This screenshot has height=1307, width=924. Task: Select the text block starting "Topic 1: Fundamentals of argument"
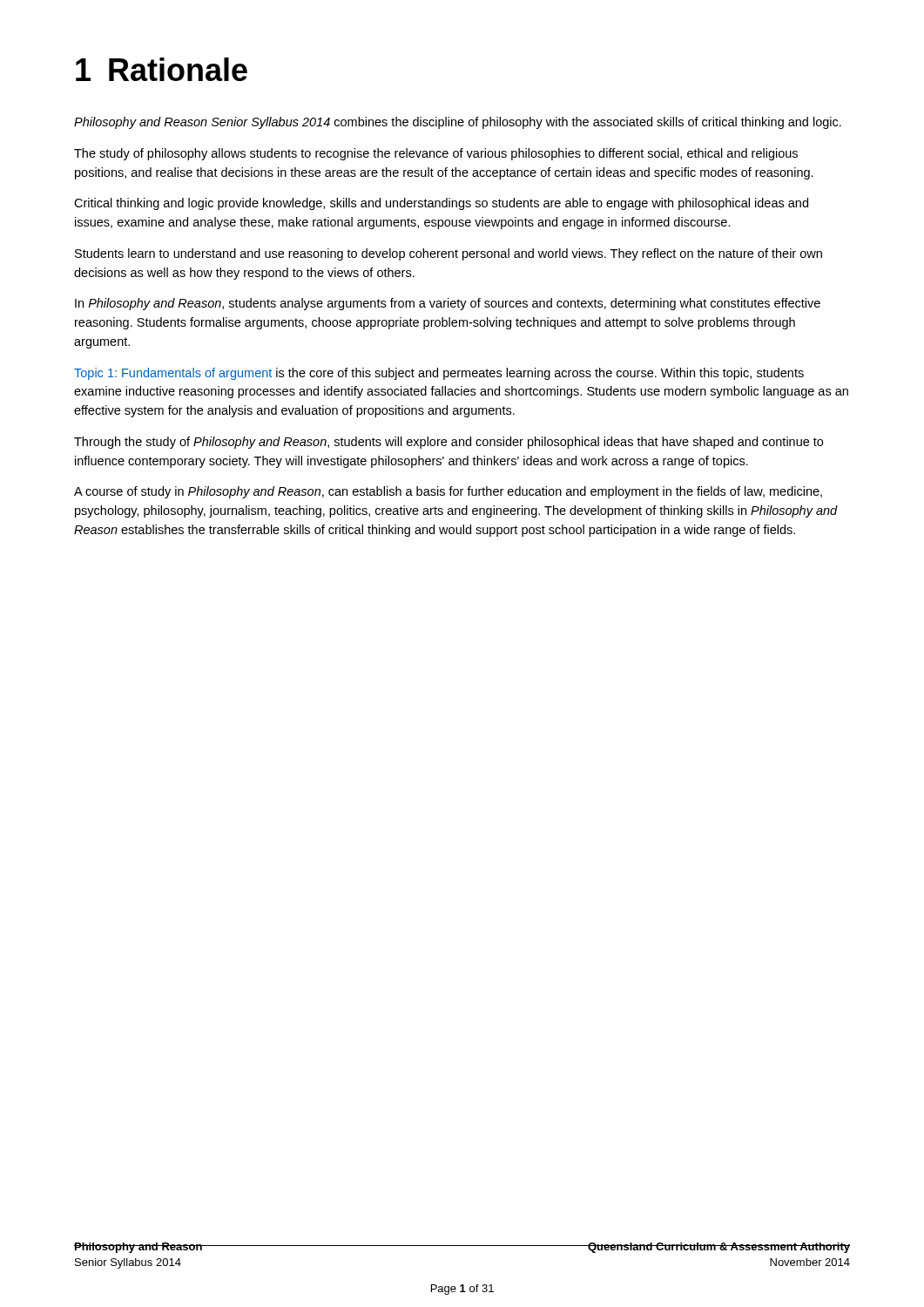(461, 391)
